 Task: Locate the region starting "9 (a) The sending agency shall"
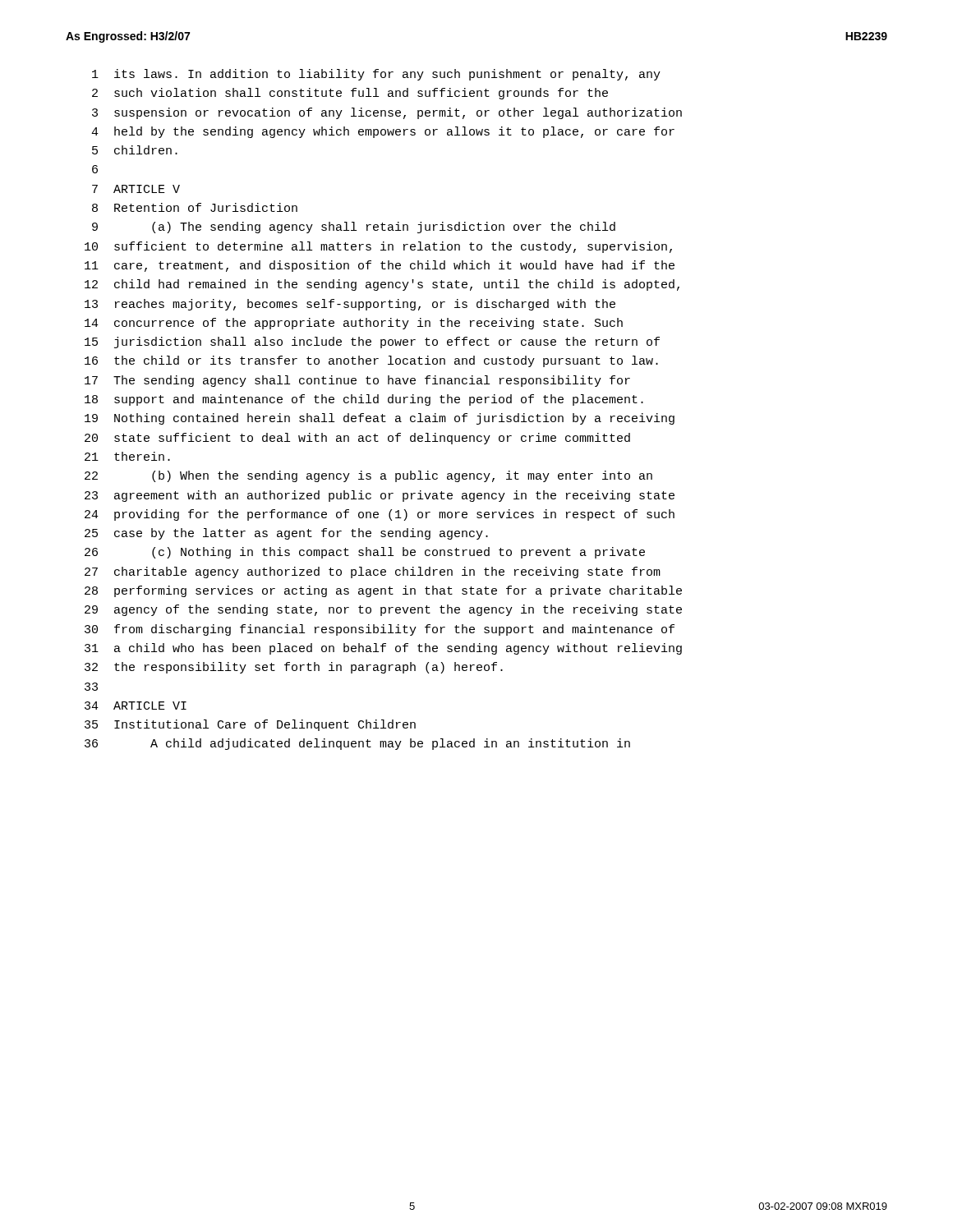pos(476,343)
